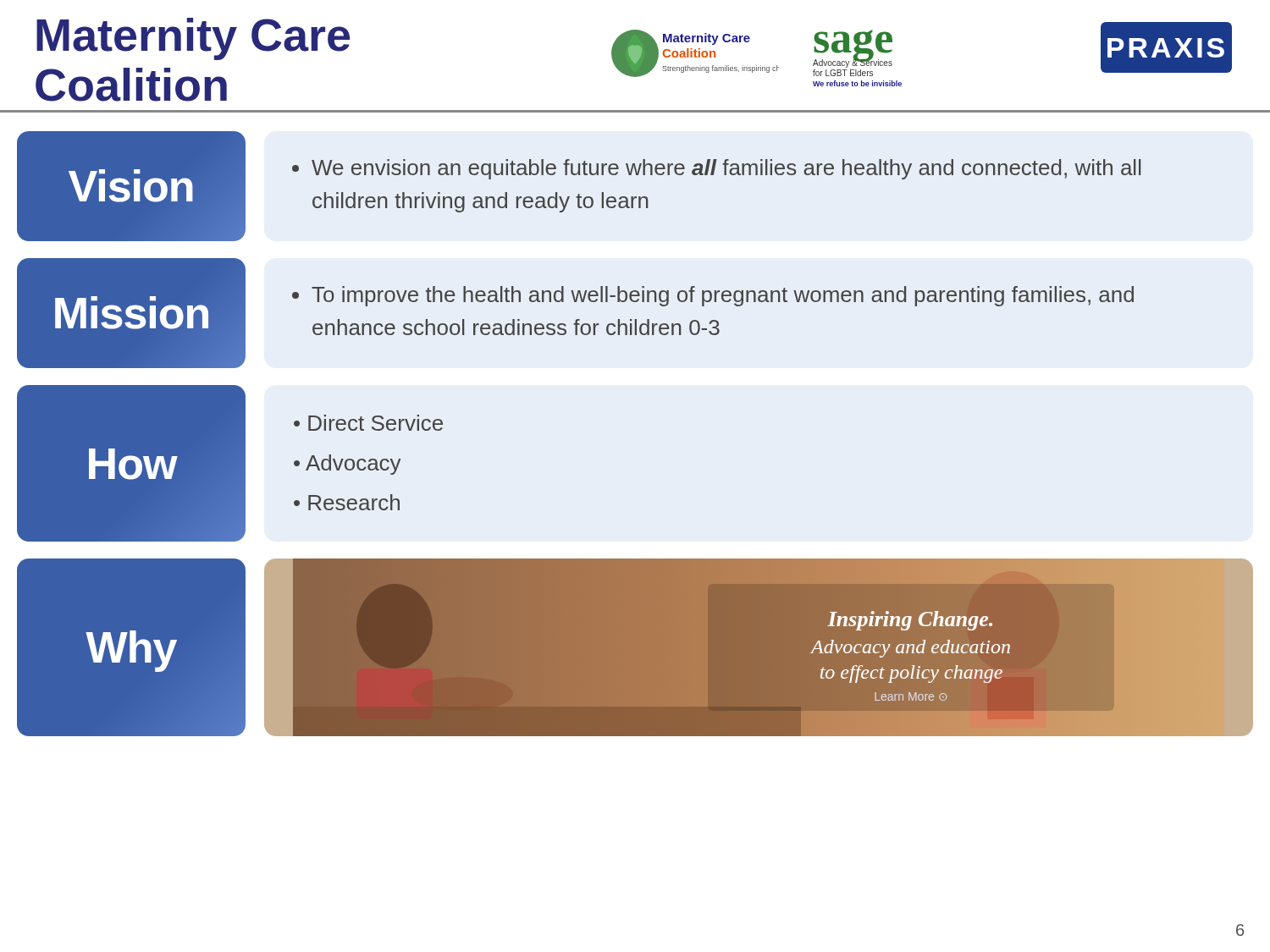
Task: Select the element starting "• Advocacy"
Action: (x=347, y=463)
